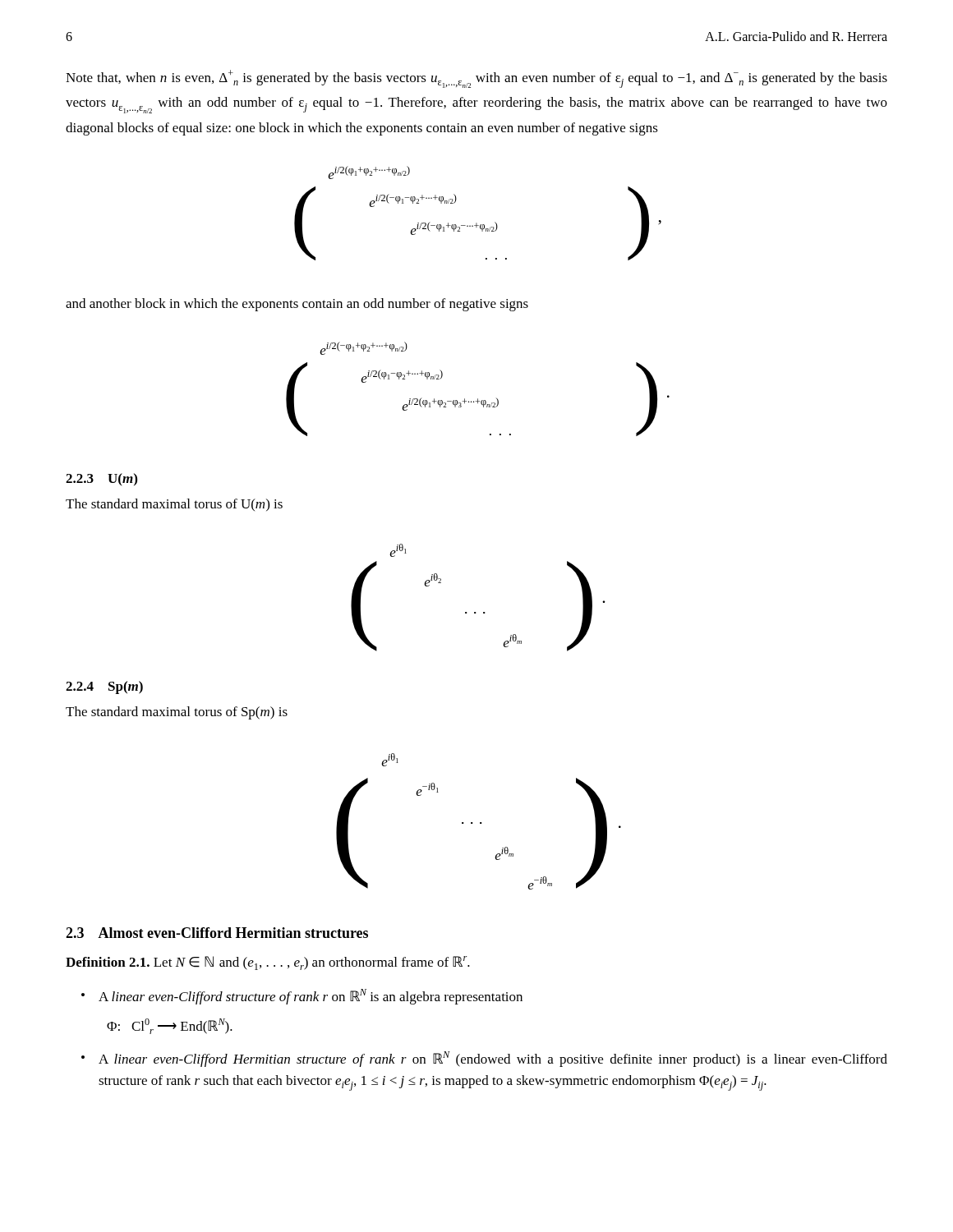
Task: Point to the element starting "2.3 Almost even-Clifford Hermitian structures"
Action: [217, 933]
